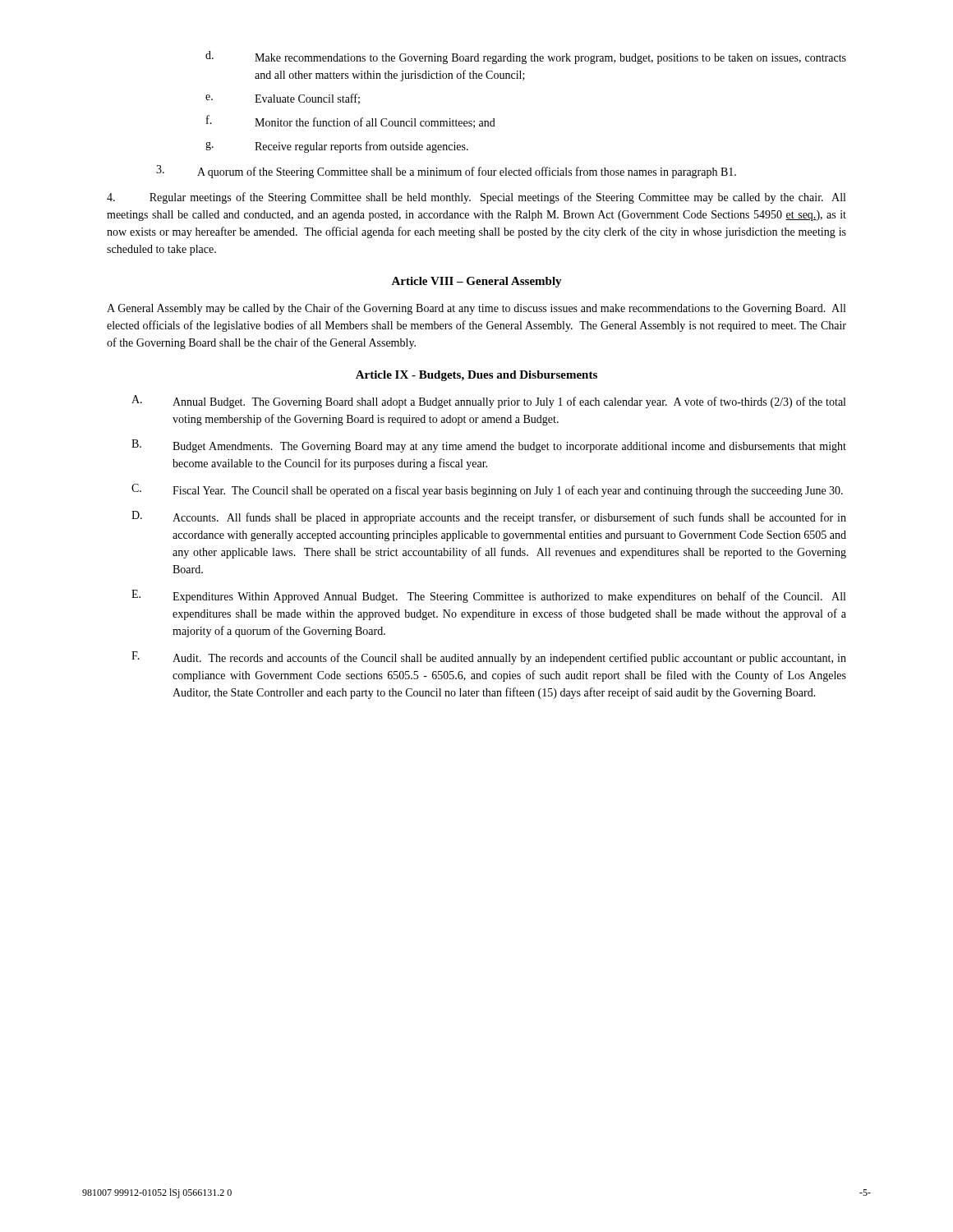The image size is (953, 1232).
Task: Select the section header that reads "Article VIII – General Assembly"
Action: click(476, 281)
